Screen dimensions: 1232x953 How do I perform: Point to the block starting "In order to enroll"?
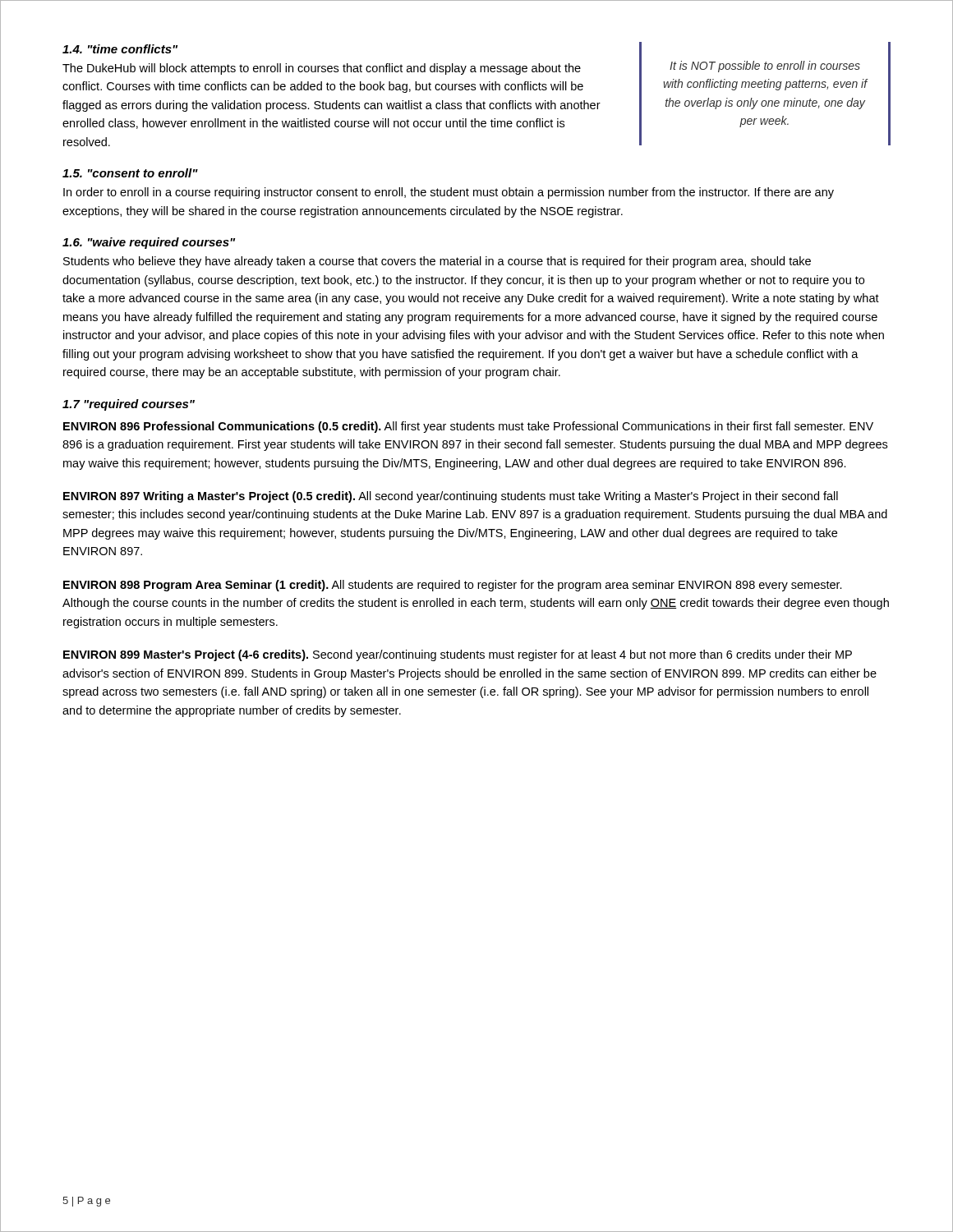pyautogui.click(x=448, y=202)
